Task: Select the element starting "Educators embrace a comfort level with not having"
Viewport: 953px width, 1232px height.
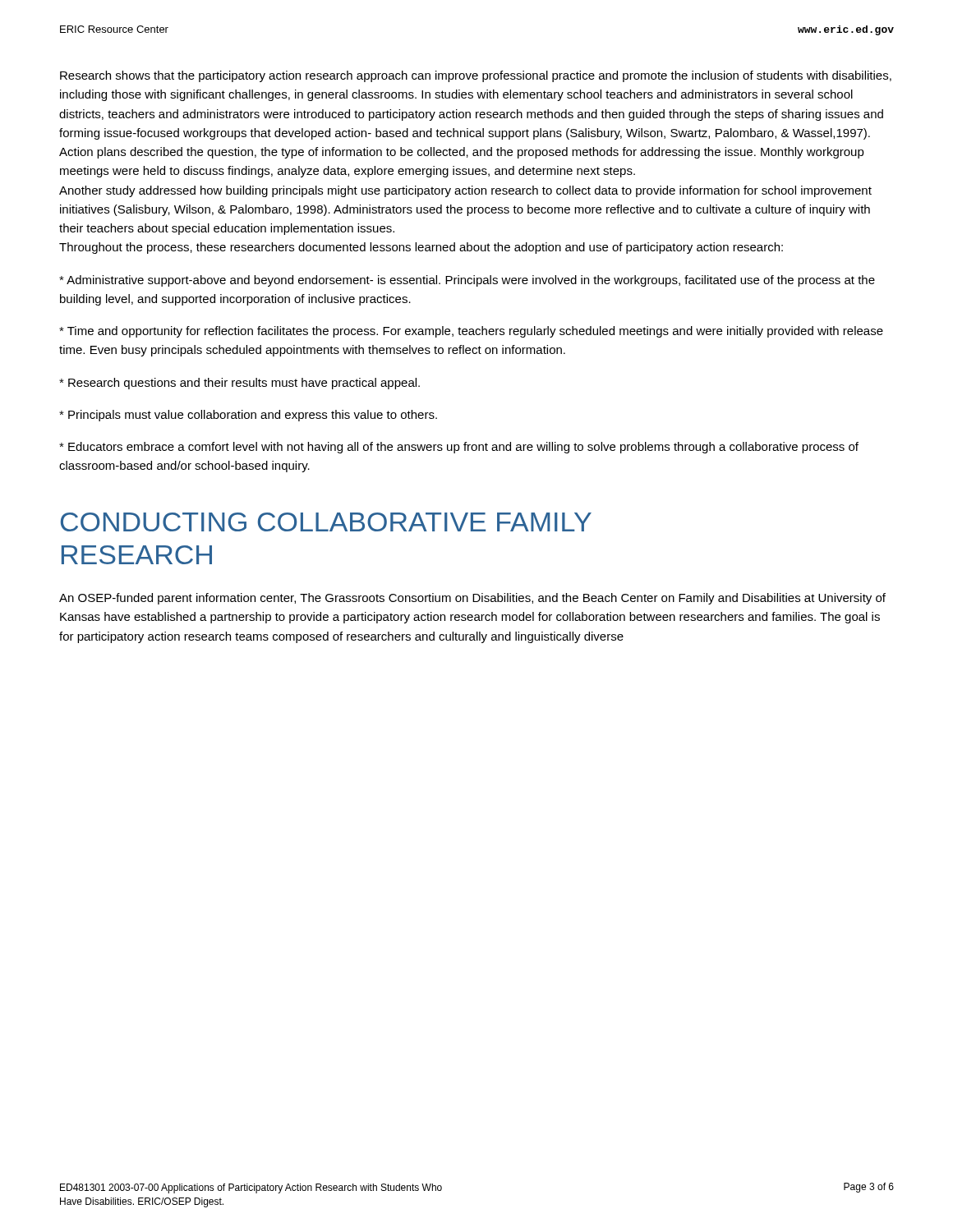Action: (459, 456)
